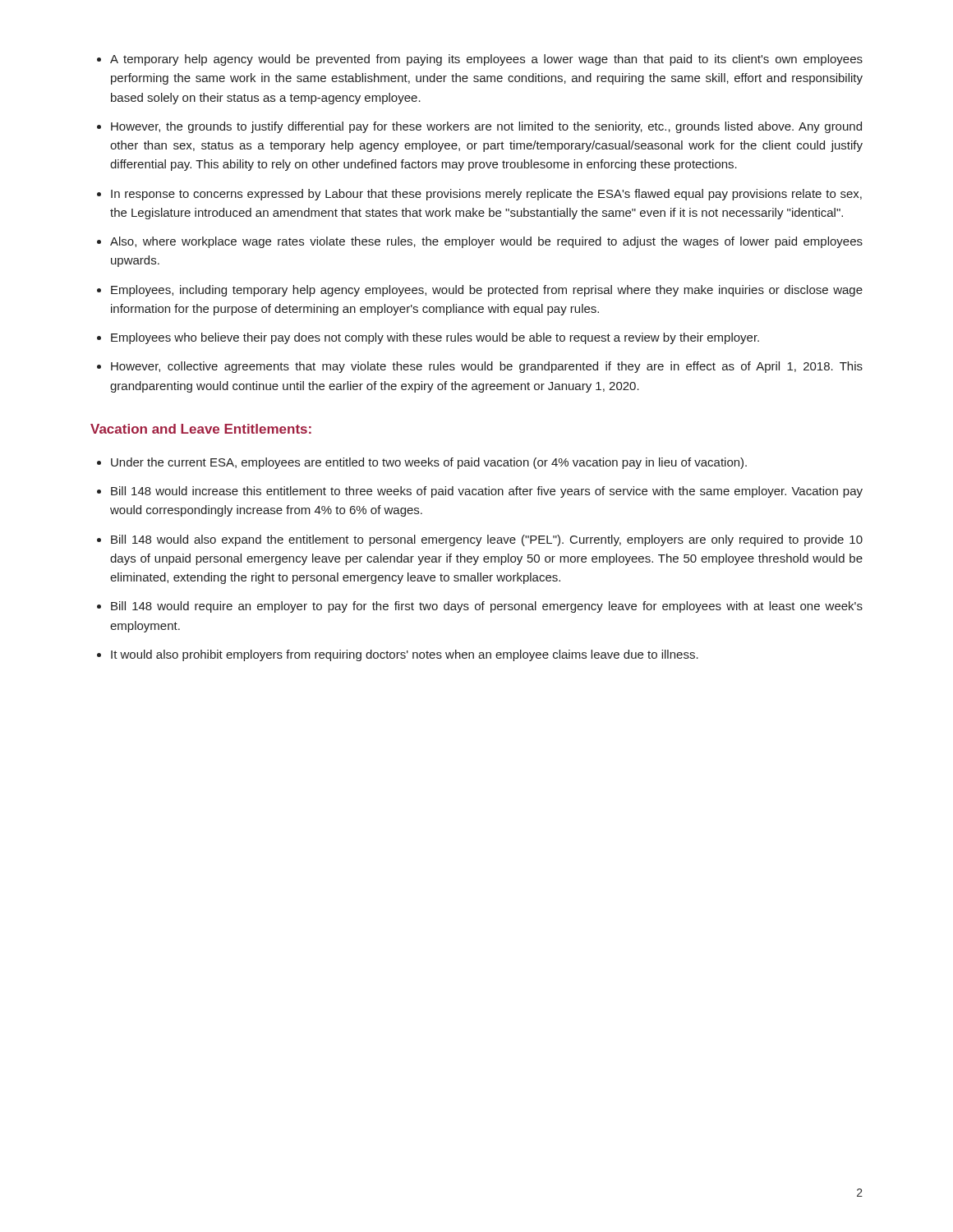Point to the text block starting "Vacation and Leave Entitlements:"
The height and width of the screenshot is (1232, 953).
click(201, 429)
